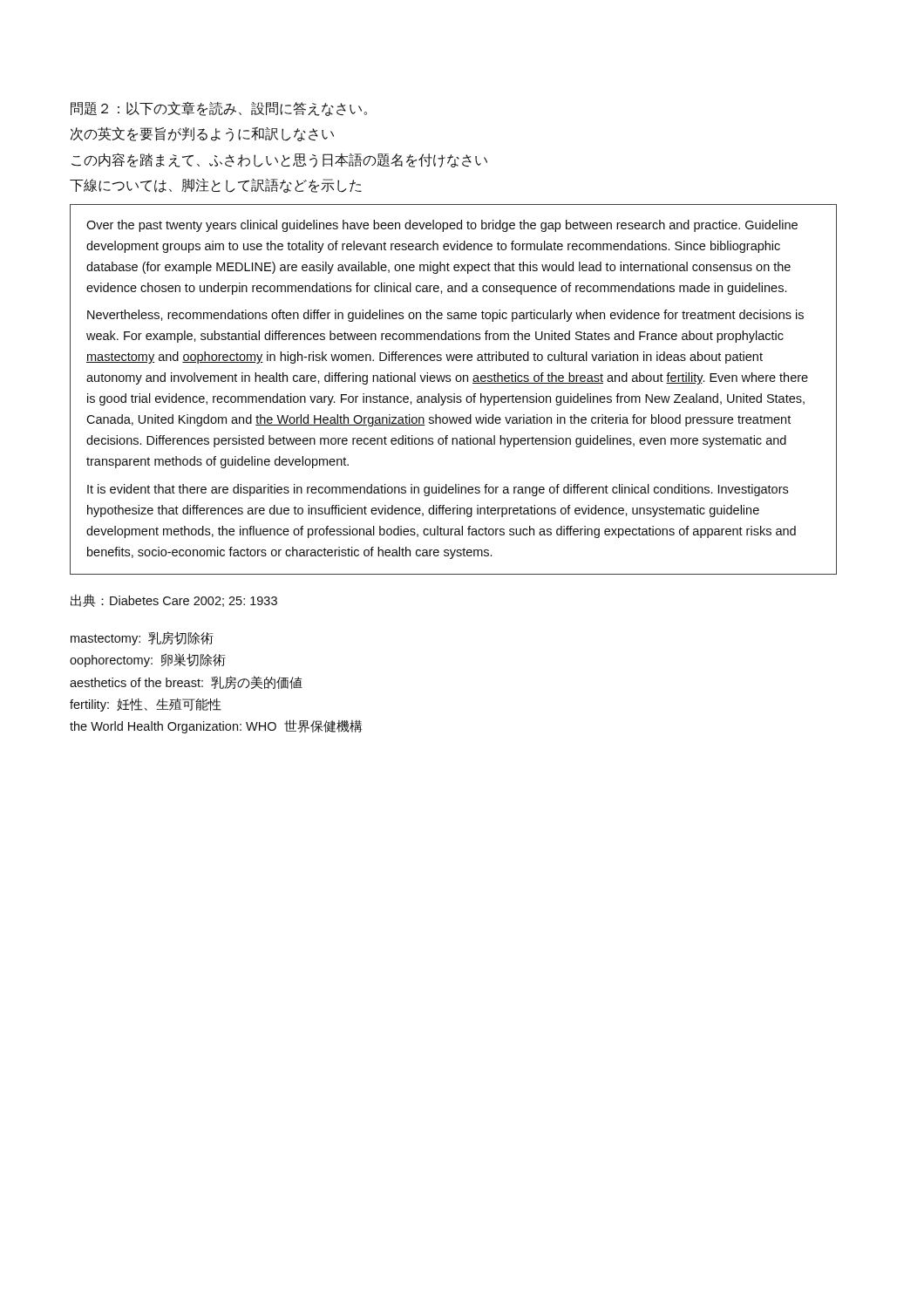This screenshot has height=1308, width=924.
Task: Where is the passage that starts "mastectomy: 乳房切除術 oophorectomy: 卵巣切除術 aesthetics of the"?
Action: [216, 682]
